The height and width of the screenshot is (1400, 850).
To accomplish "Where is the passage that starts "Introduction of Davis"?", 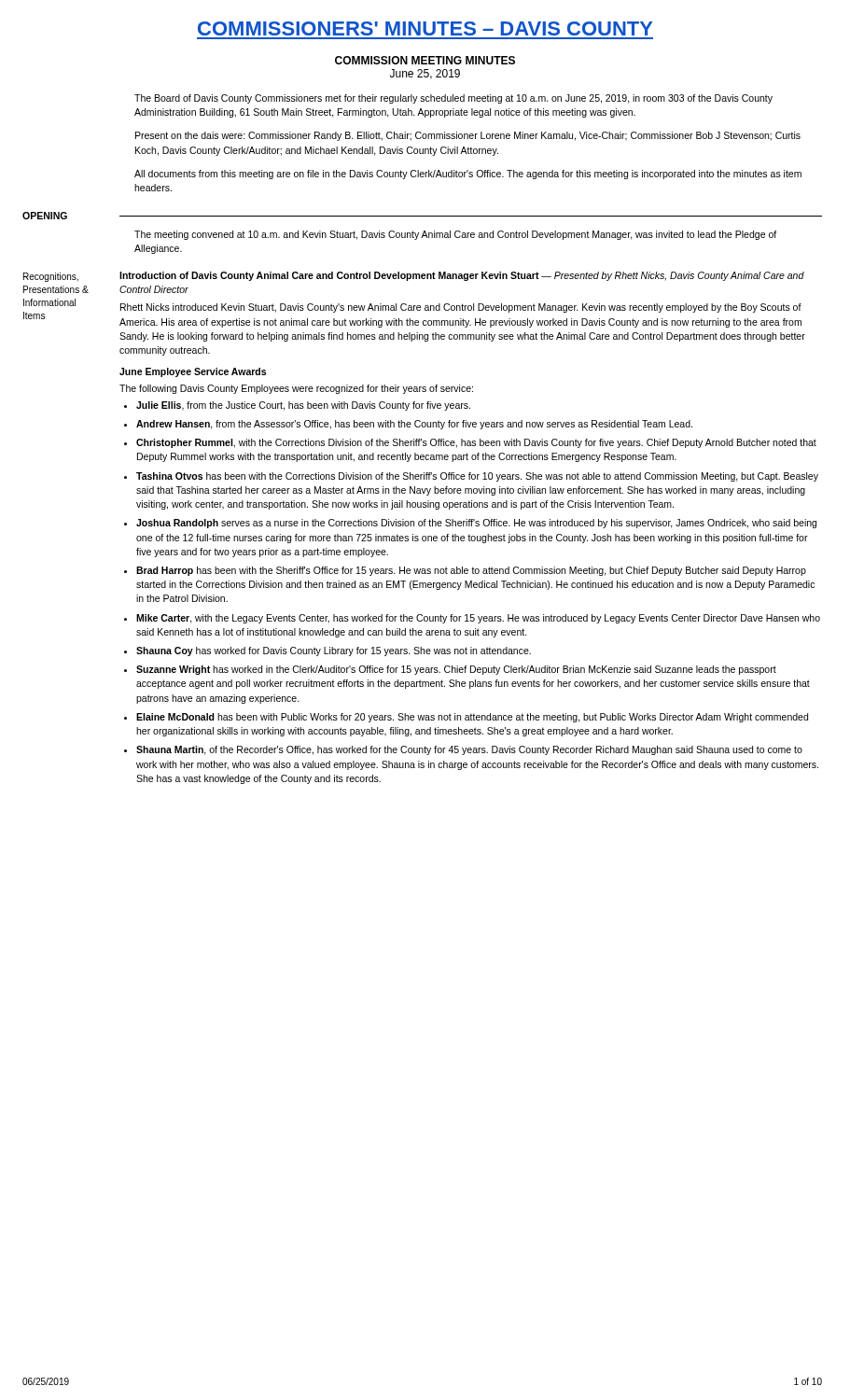I will coord(462,282).
